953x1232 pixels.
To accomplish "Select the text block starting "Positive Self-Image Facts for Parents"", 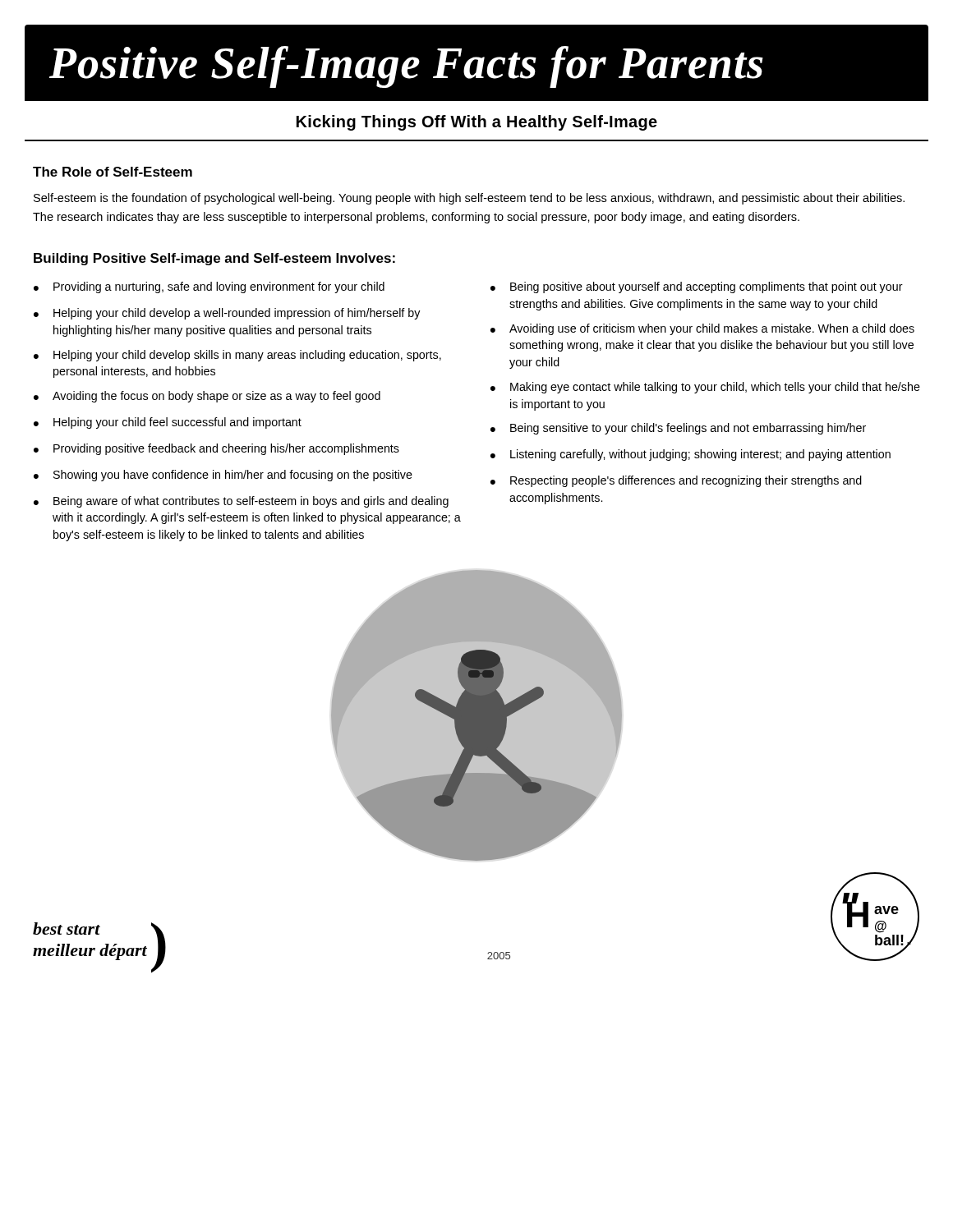I will click(476, 63).
